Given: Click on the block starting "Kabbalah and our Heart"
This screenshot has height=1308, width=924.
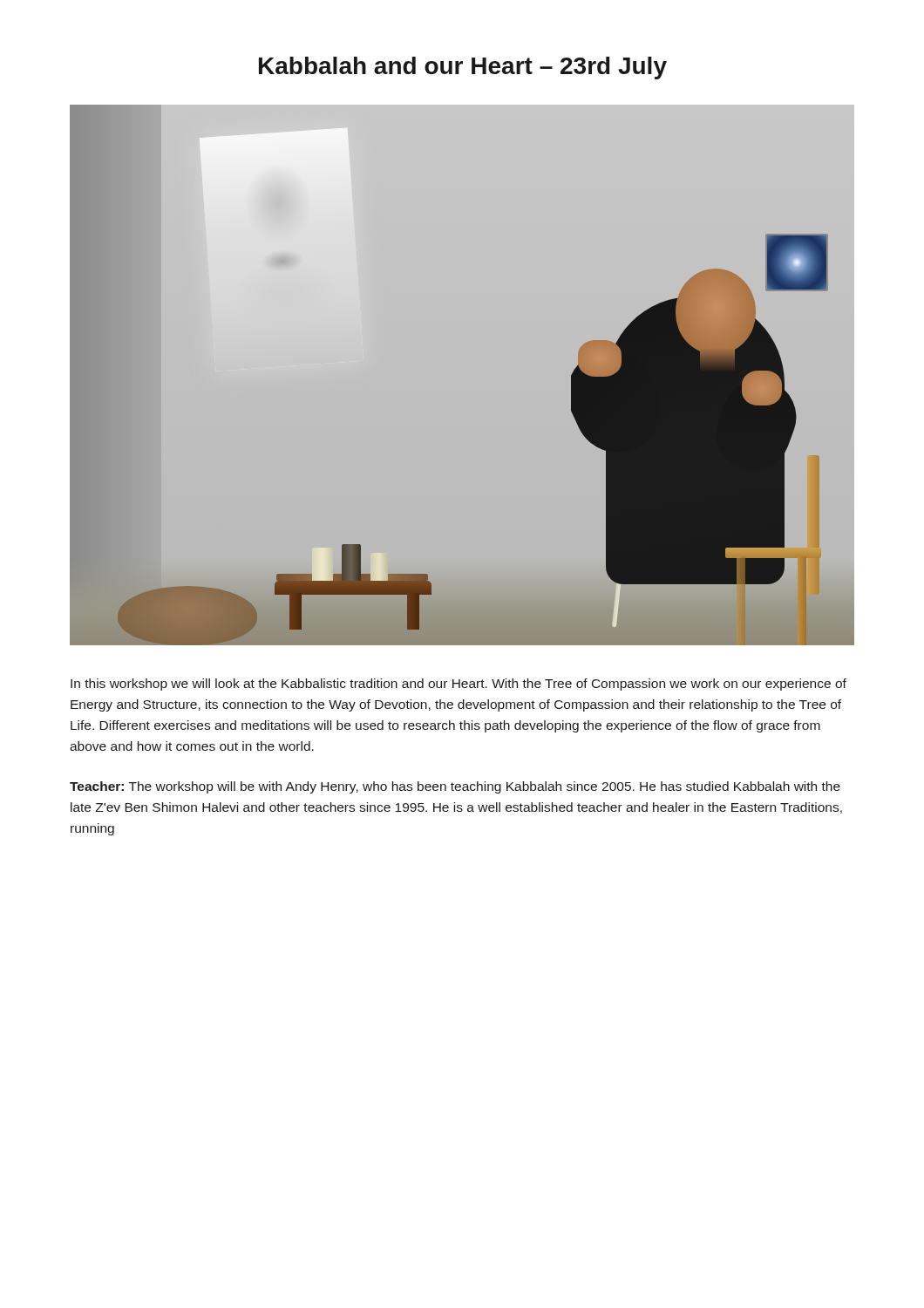Looking at the screenshot, I should (x=462, y=66).
